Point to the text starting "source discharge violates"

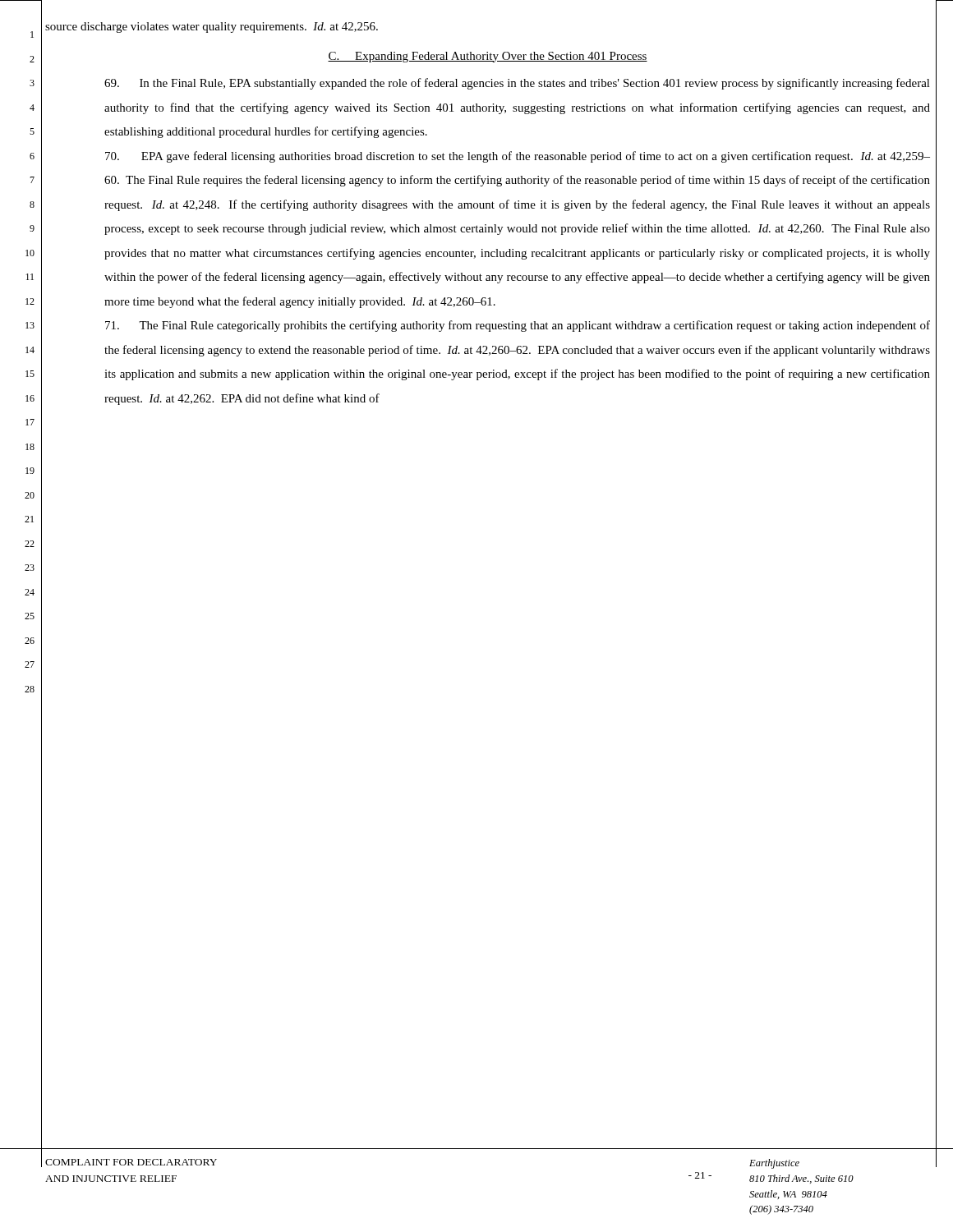tap(212, 28)
